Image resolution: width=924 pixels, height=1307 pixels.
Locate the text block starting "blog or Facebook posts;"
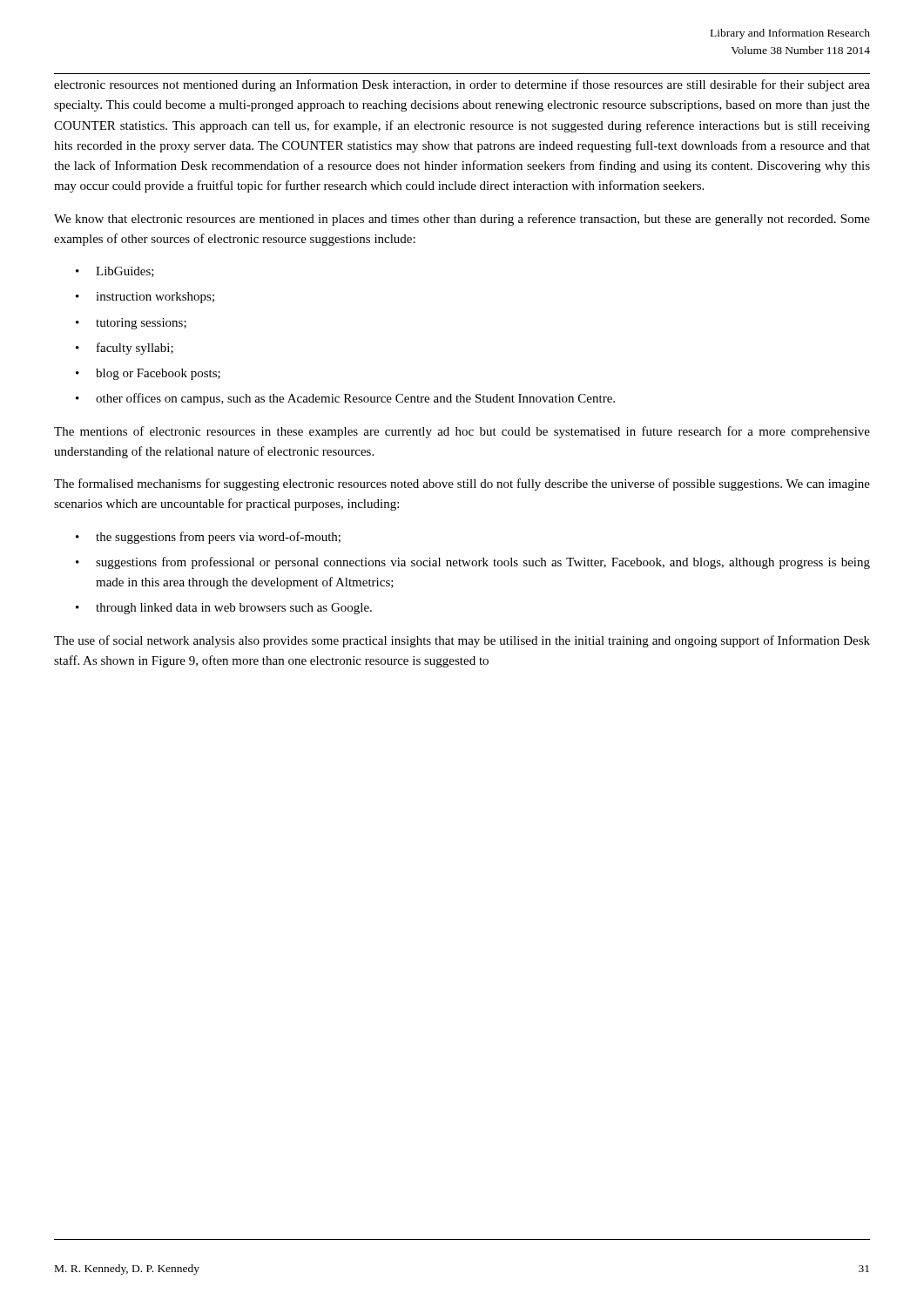(x=158, y=373)
